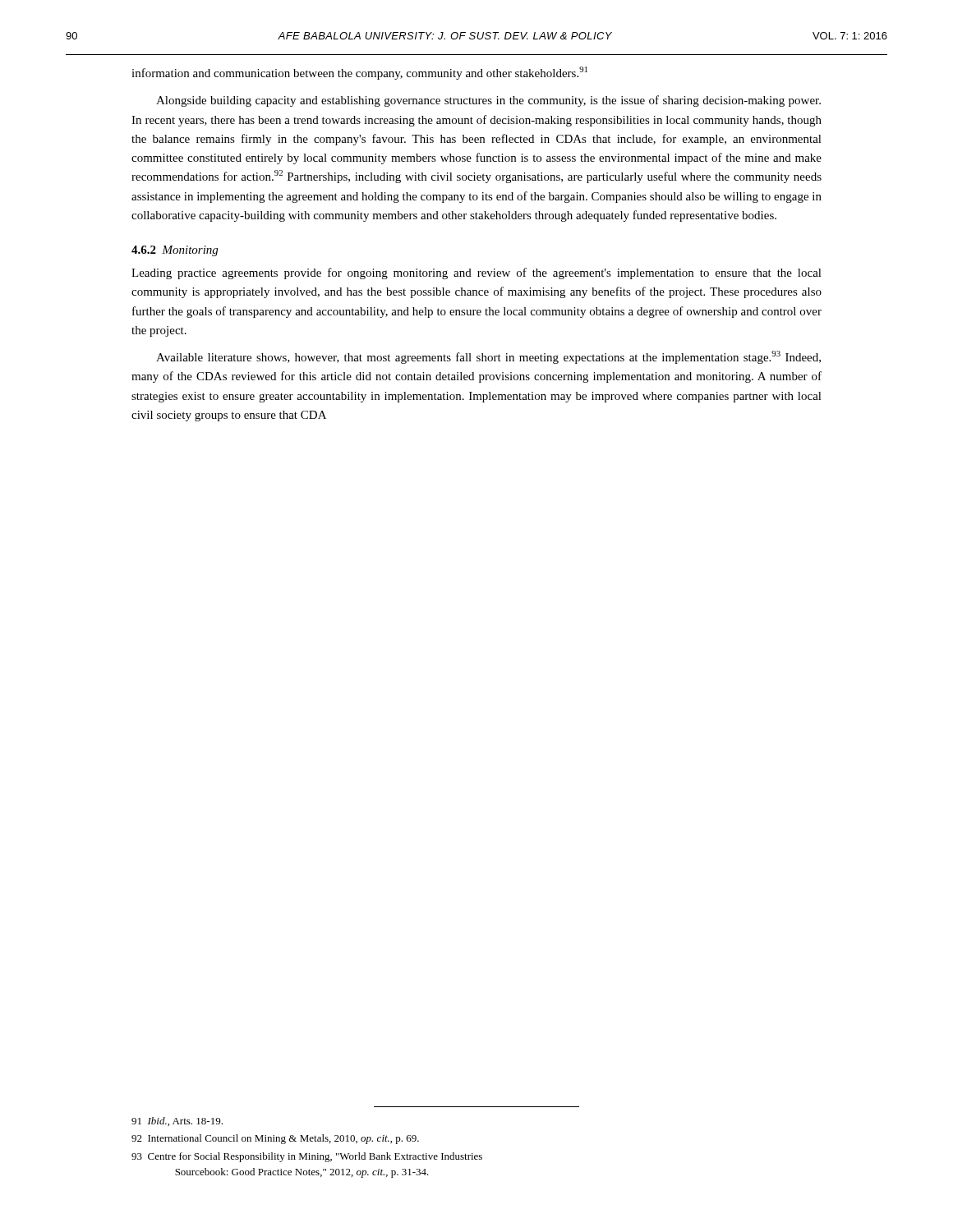
Task: Click on the text starting "Alongside building capacity and establishing"
Action: pos(476,158)
